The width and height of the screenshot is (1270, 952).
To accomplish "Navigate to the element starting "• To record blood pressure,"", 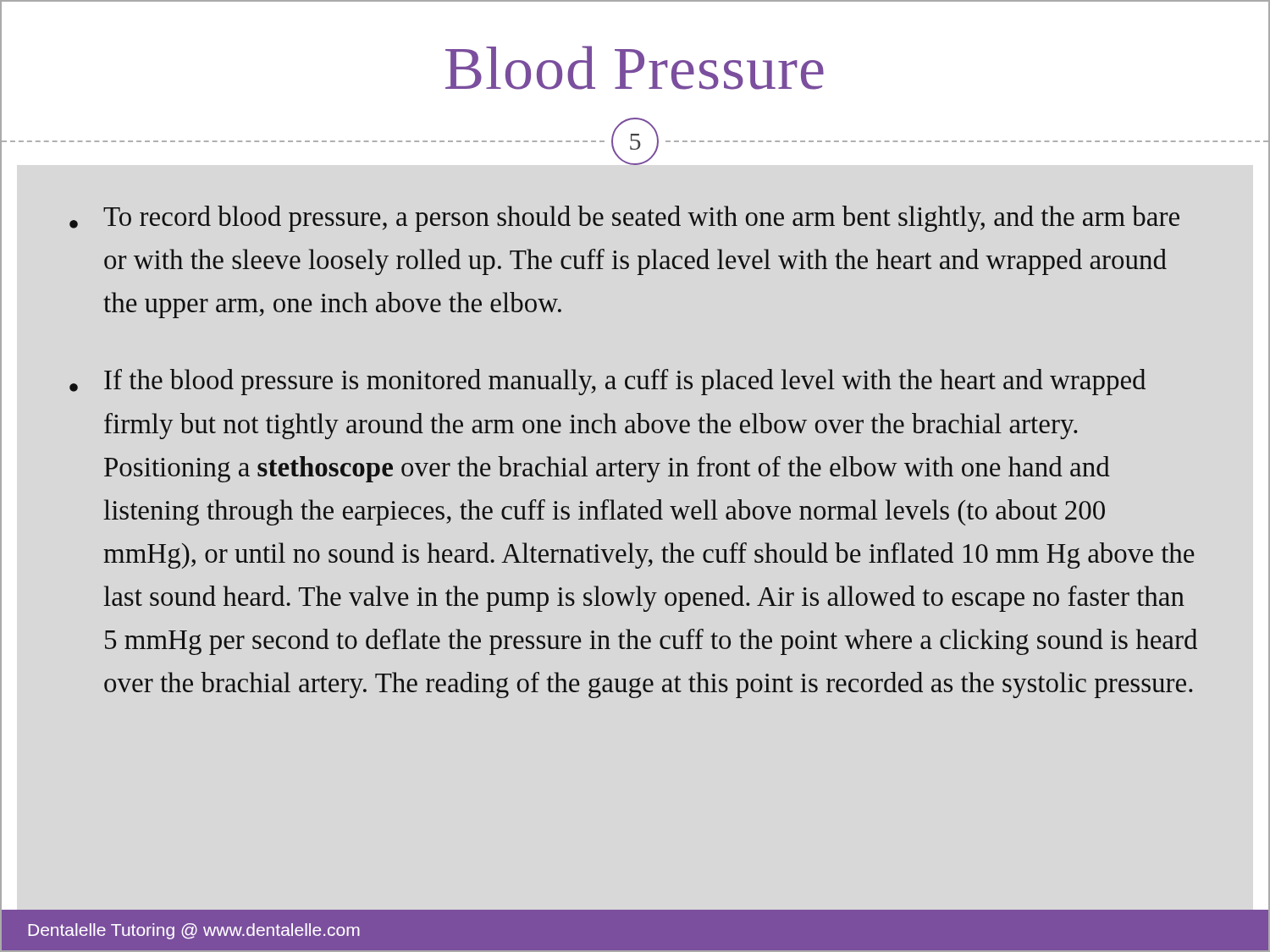I will 635,260.
